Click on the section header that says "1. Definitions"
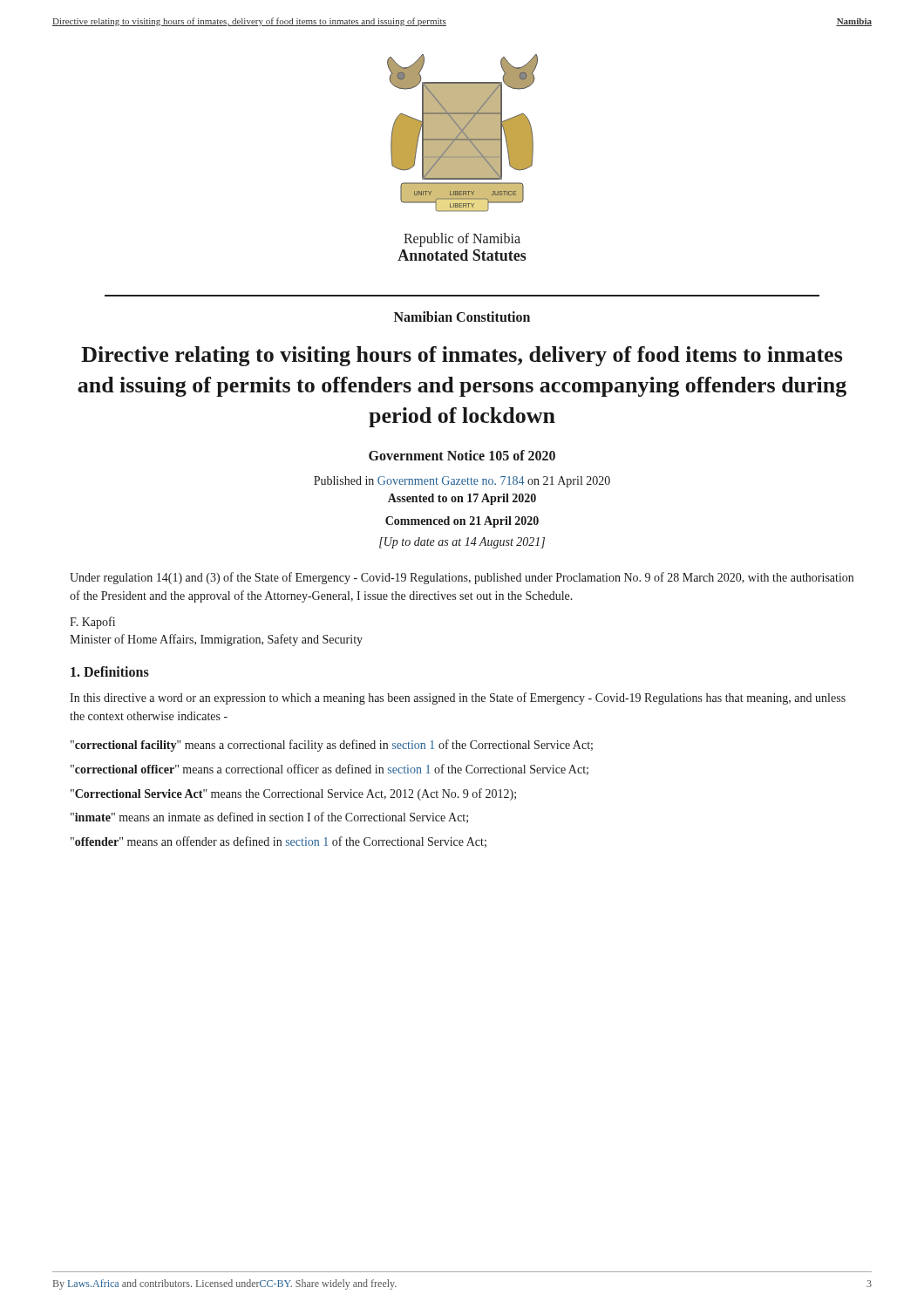Image resolution: width=924 pixels, height=1308 pixels. (x=109, y=672)
